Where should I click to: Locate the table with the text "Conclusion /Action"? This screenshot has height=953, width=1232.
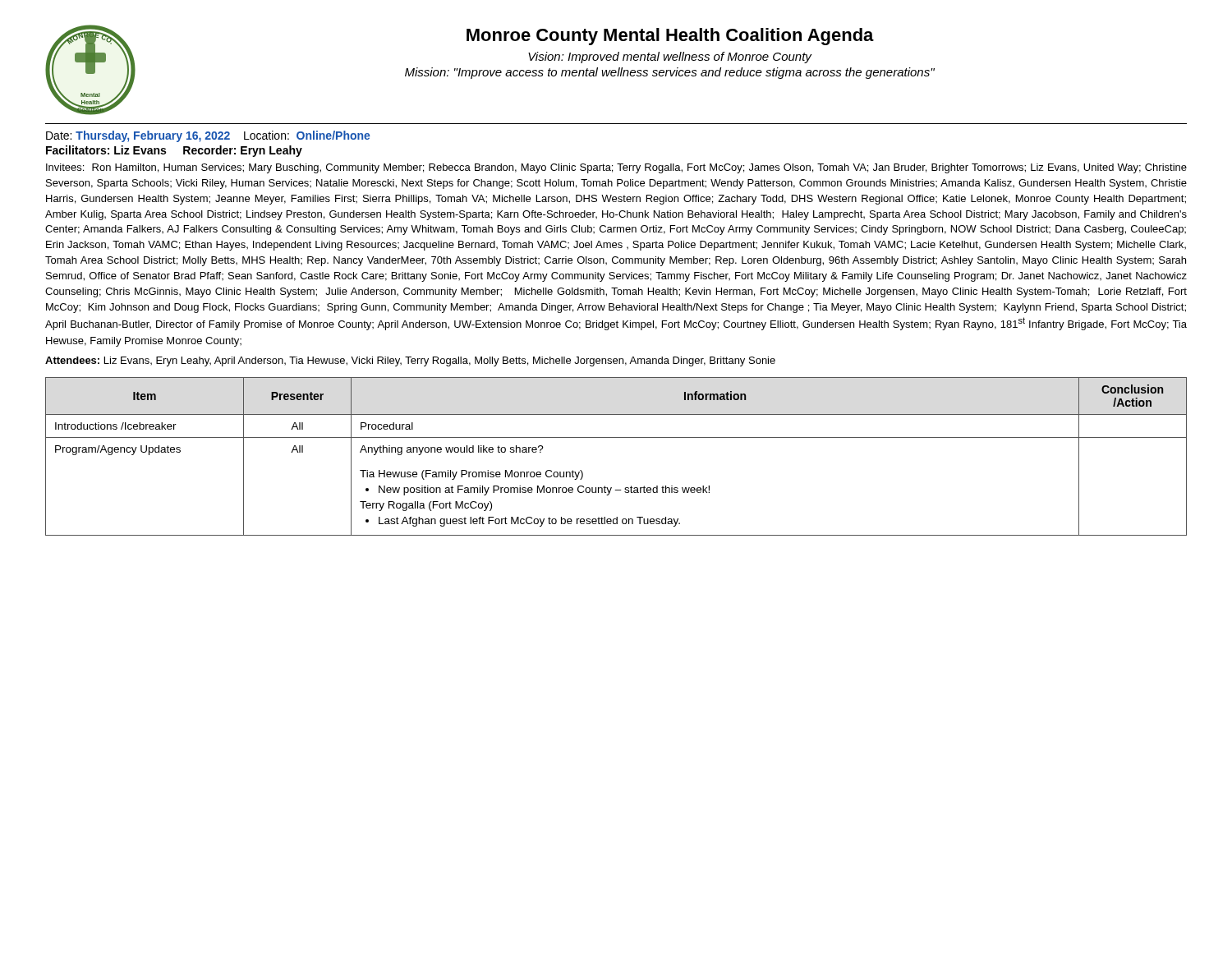pos(616,457)
